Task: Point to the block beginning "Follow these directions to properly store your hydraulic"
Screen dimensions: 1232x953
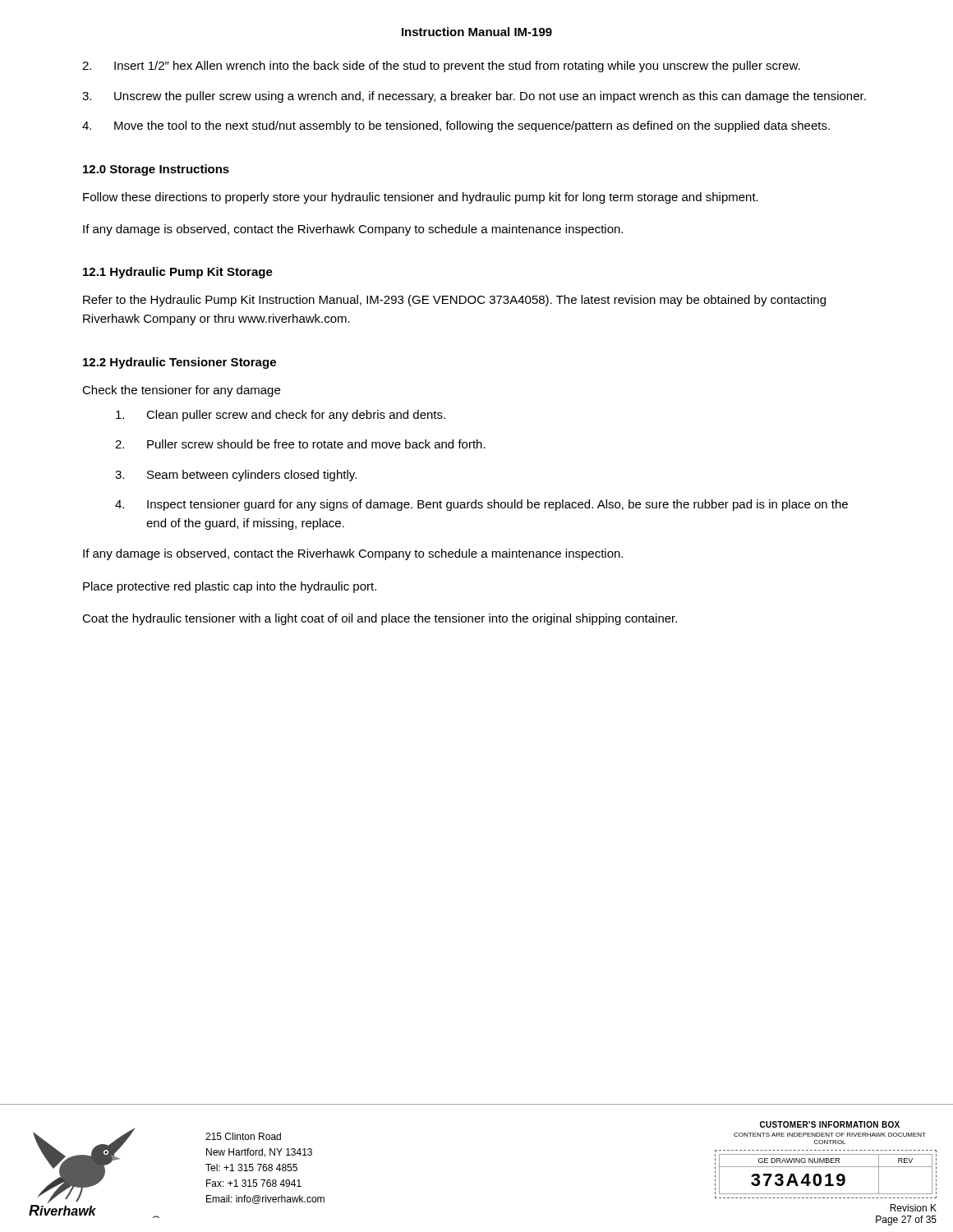Action: pos(421,196)
